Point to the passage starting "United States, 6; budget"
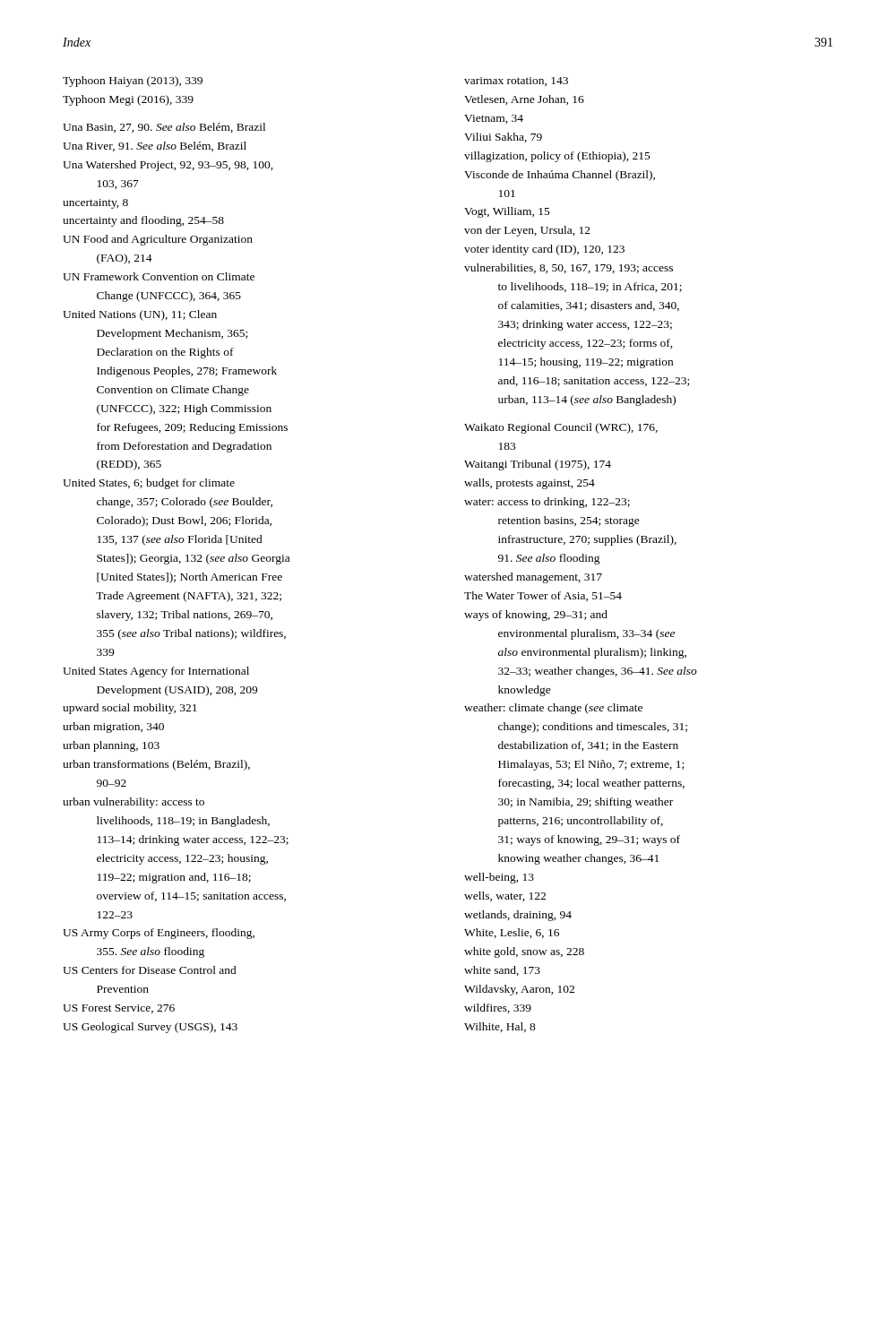Screen dimensions: 1344x896 [x=176, y=567]
